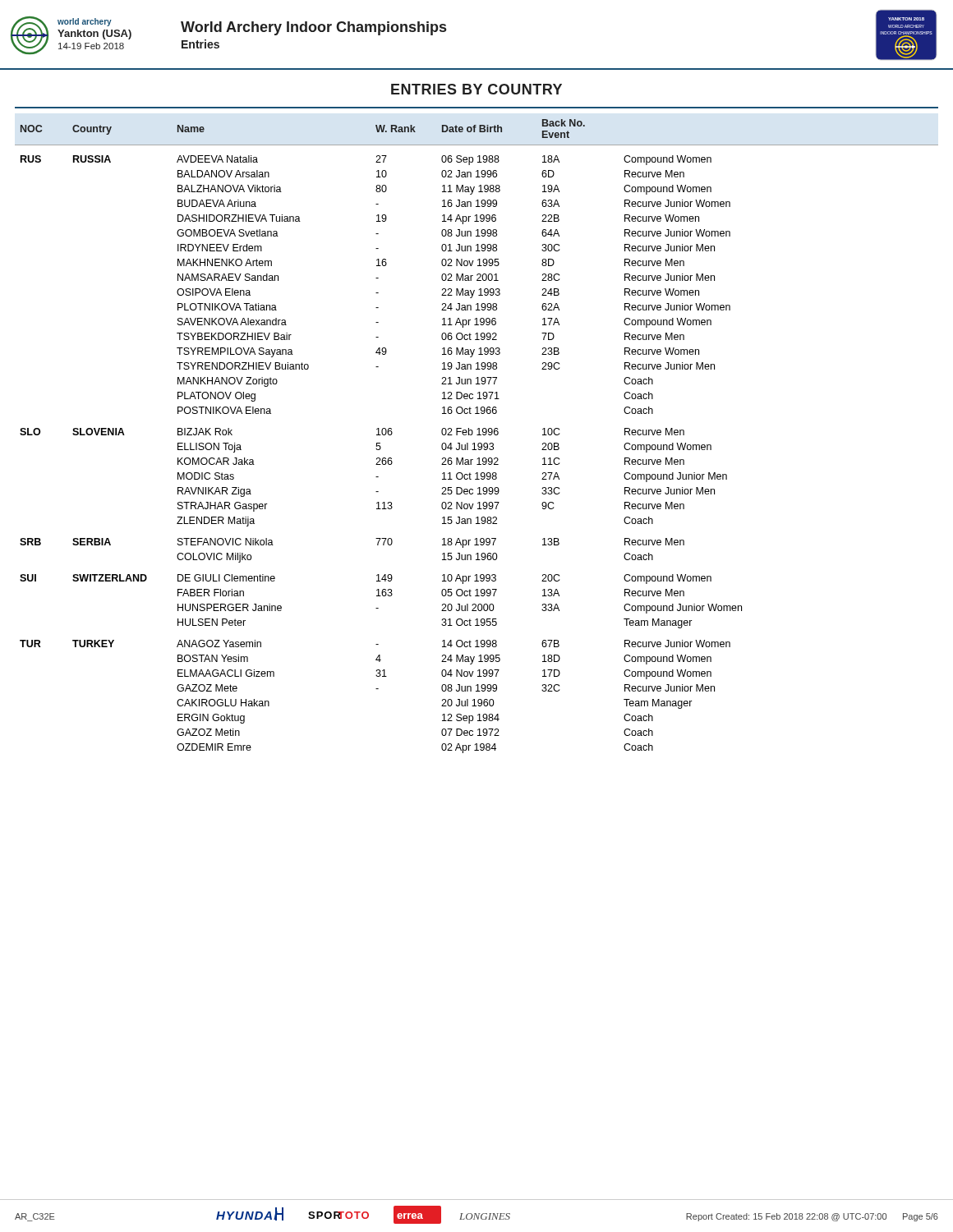
Task: Locate the table with the text "COLOVIC Miljko"
Action: tap(476, 434)
